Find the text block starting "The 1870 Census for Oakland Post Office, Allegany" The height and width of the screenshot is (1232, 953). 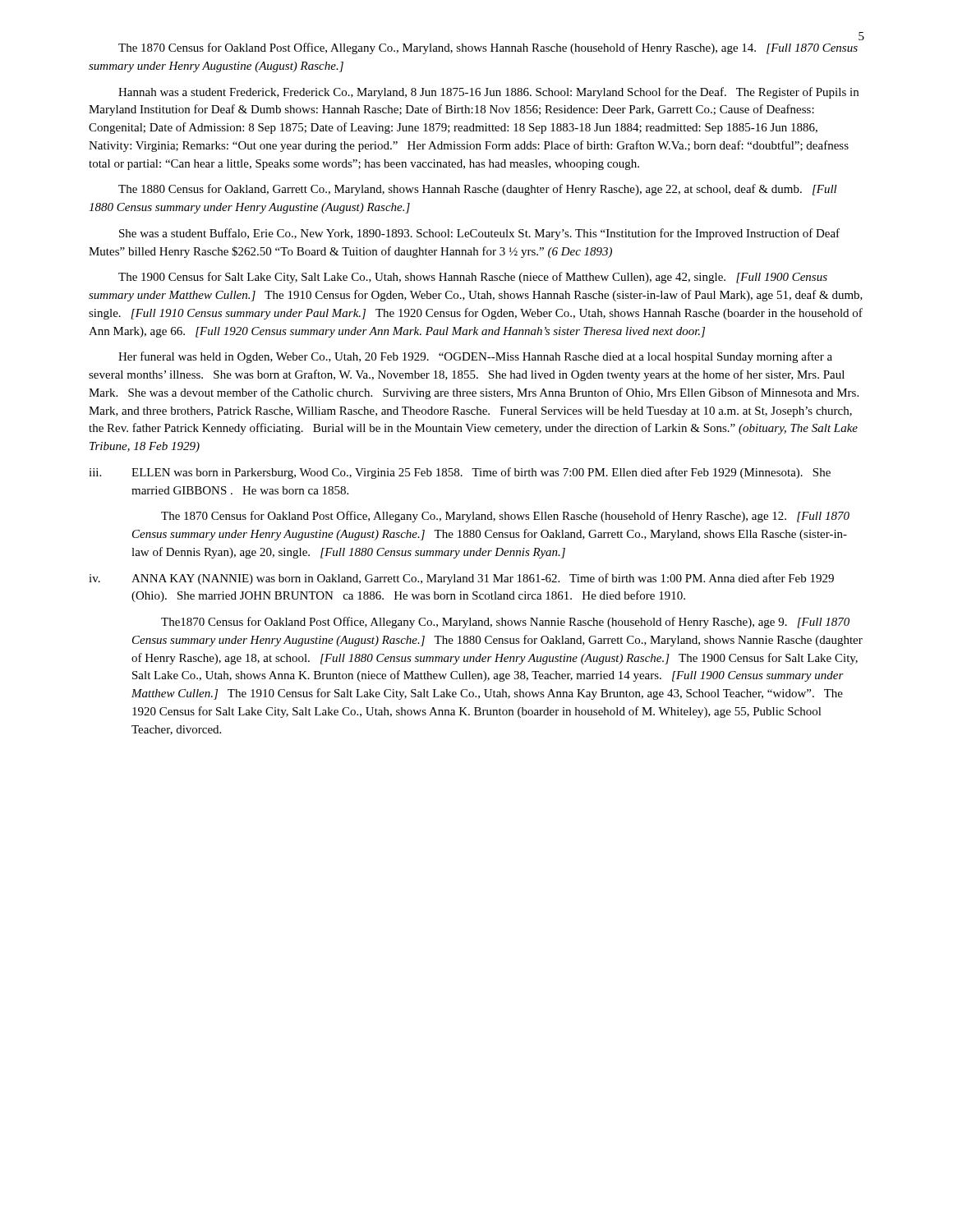pos(476,57)
